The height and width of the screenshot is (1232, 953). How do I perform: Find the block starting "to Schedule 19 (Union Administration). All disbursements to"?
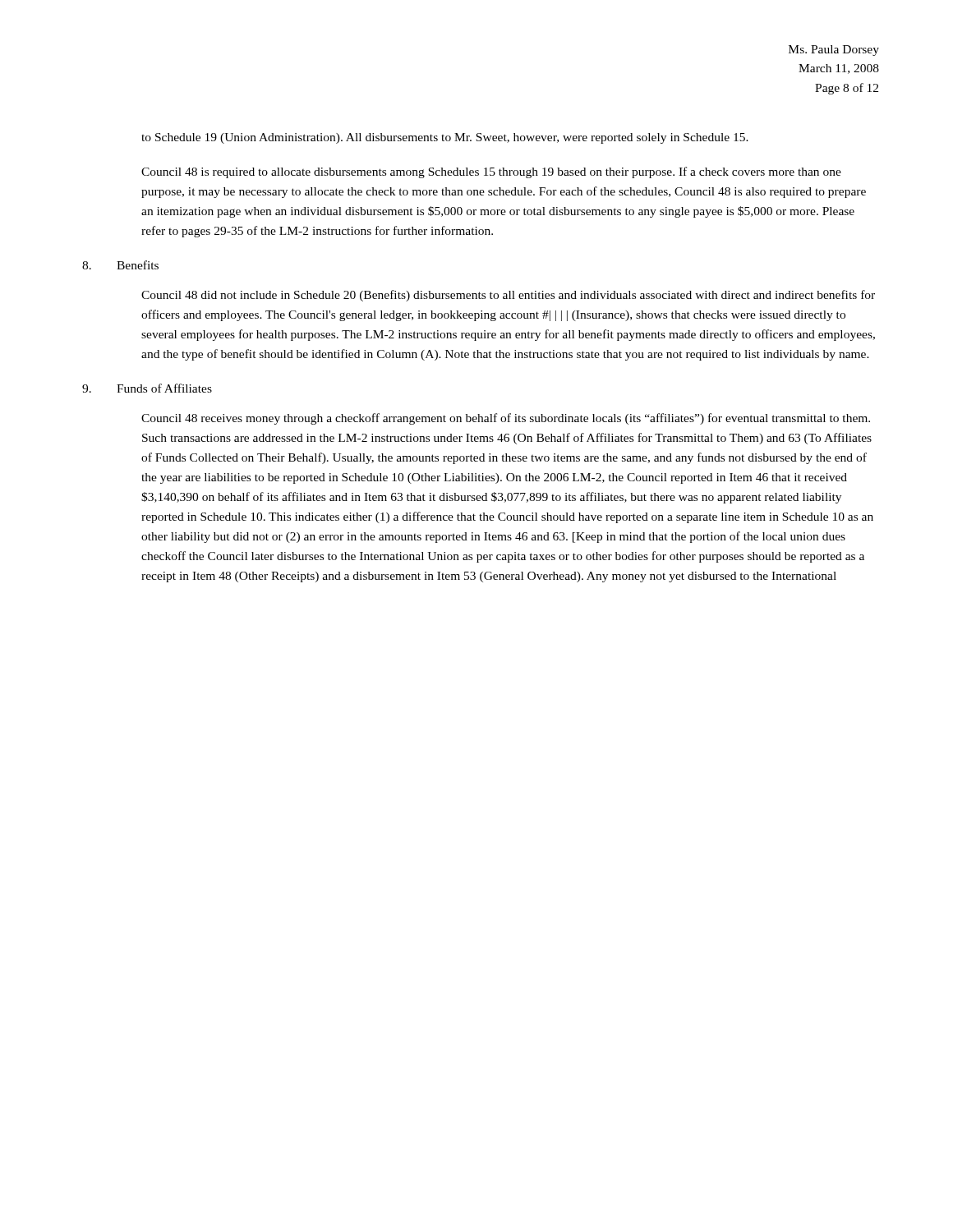point(445,137)
